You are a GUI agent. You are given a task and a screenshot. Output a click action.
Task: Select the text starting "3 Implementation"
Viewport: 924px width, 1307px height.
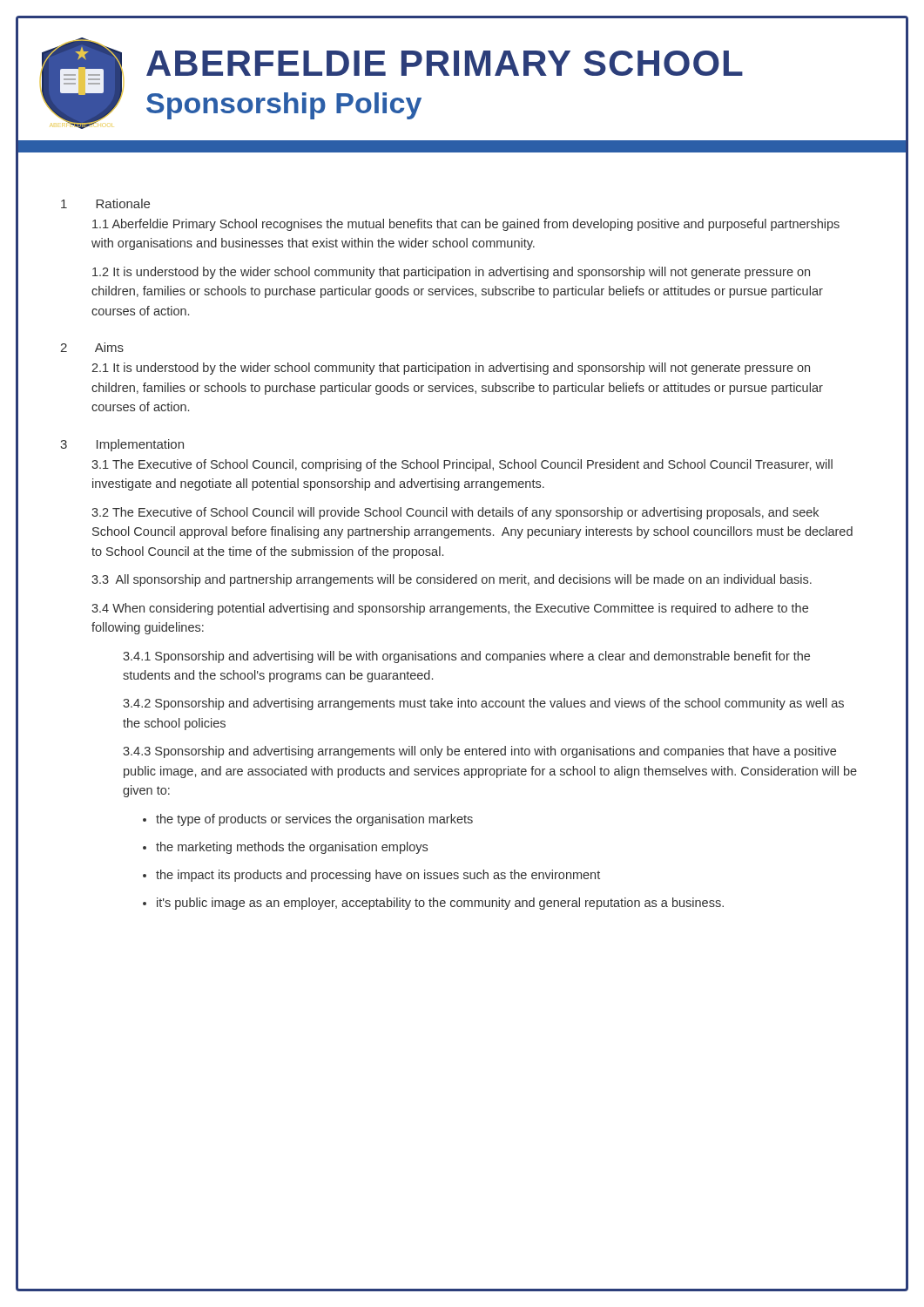click(x=122, y=445)
